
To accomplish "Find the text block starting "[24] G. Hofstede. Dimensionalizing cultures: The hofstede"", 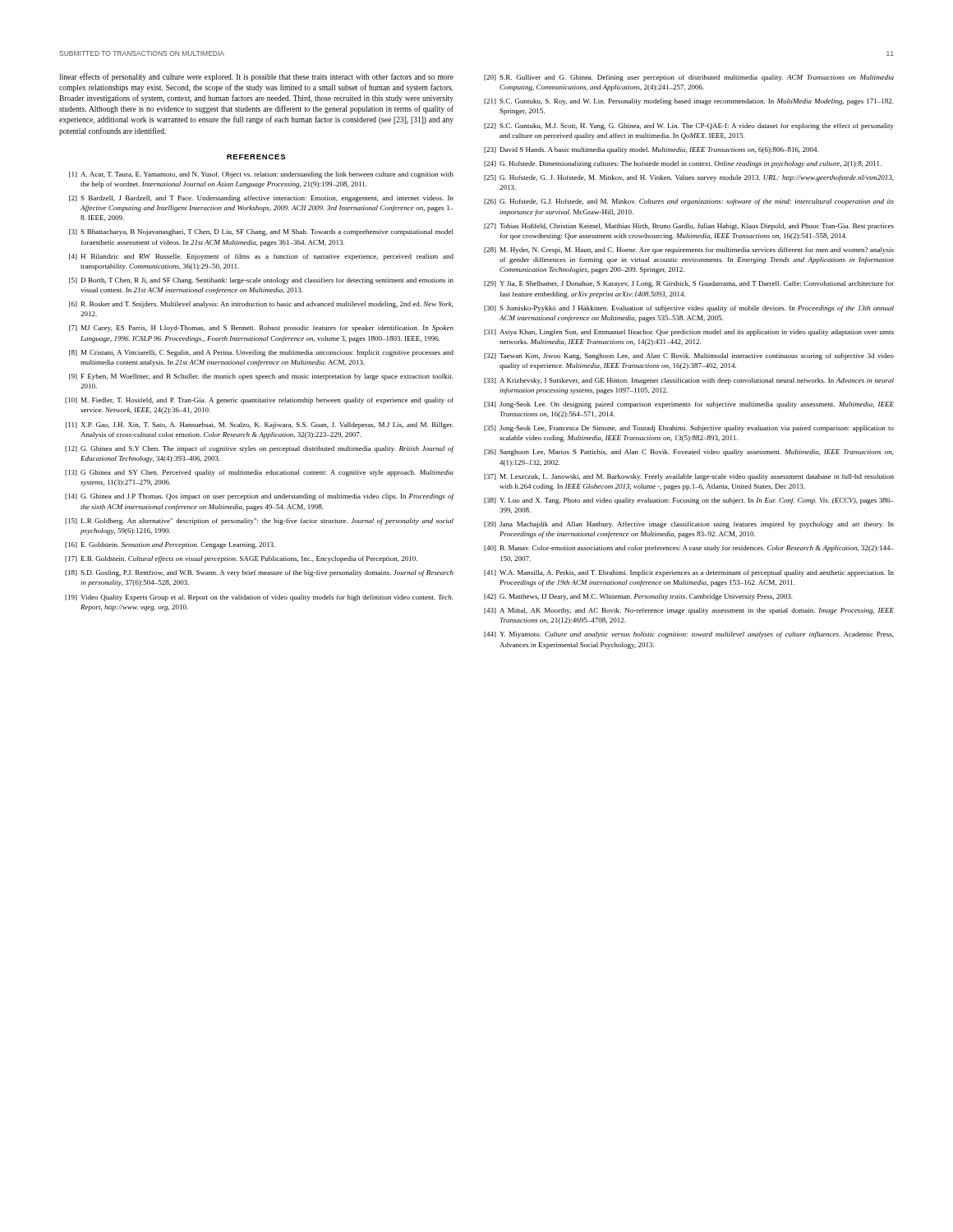I will click(686, 164).
